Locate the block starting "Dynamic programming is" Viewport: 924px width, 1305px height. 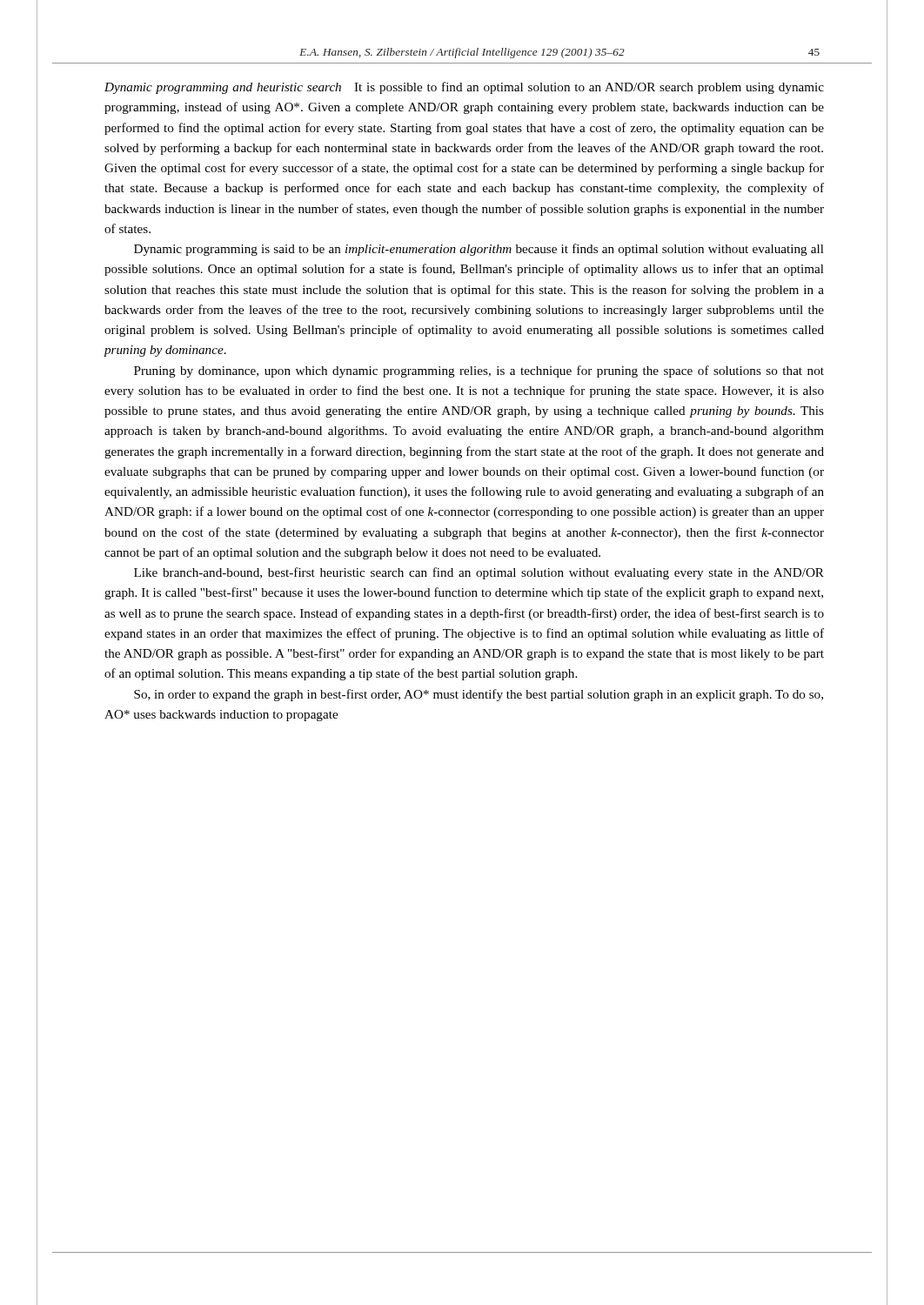coord(464,299)
